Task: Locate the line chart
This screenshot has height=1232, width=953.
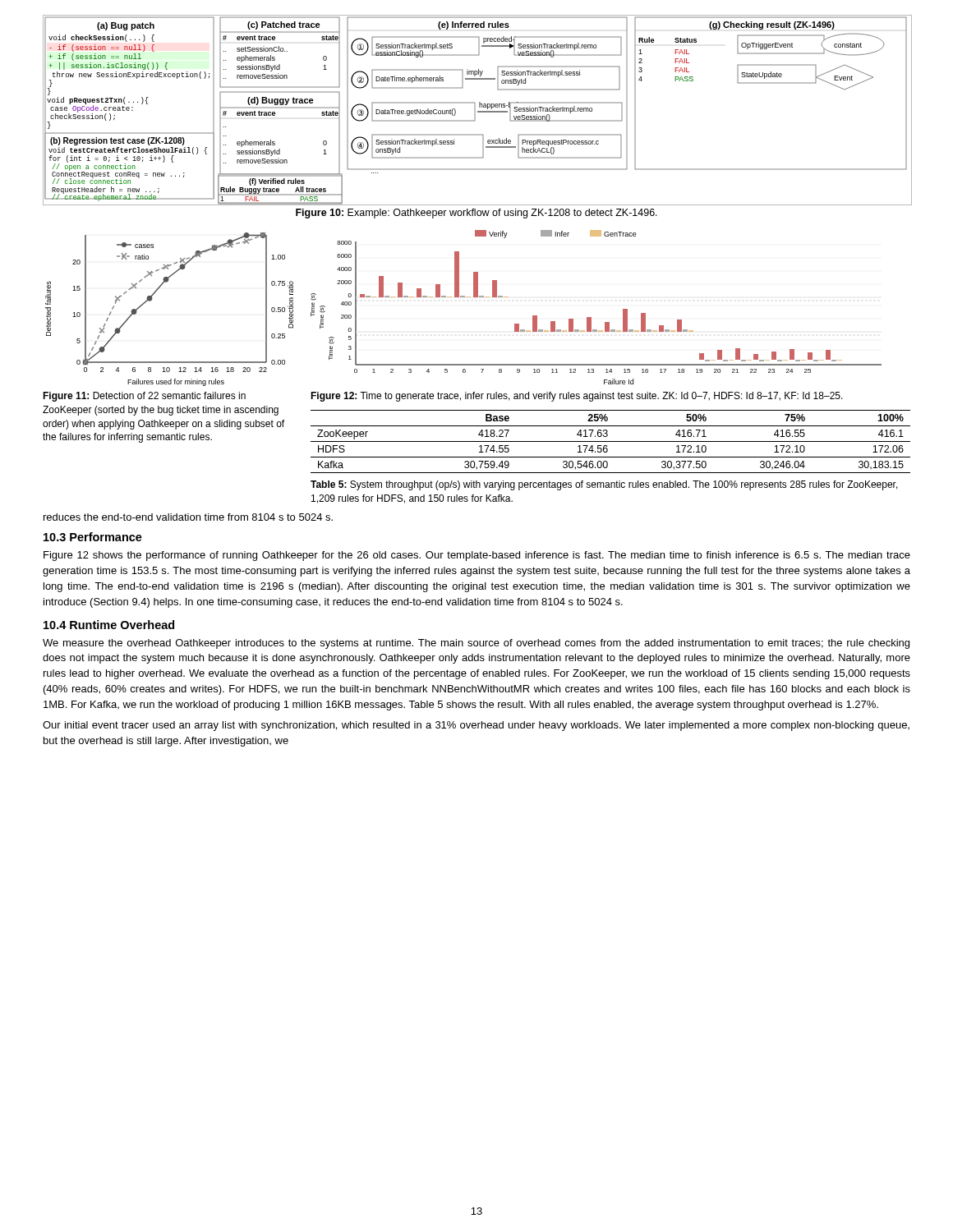Action: [170, 307]
